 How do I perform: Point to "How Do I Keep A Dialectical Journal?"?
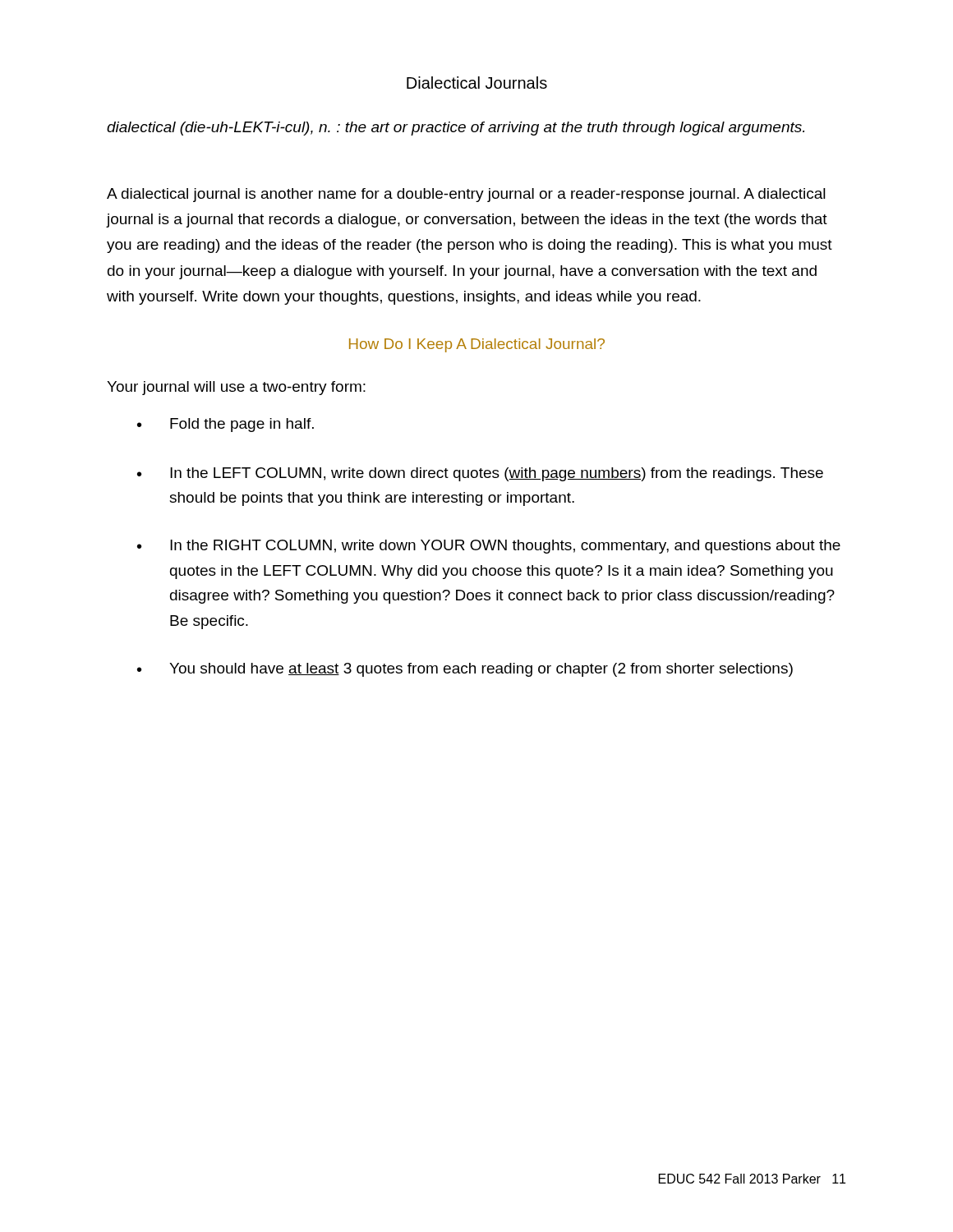click(x=476, y=344)
